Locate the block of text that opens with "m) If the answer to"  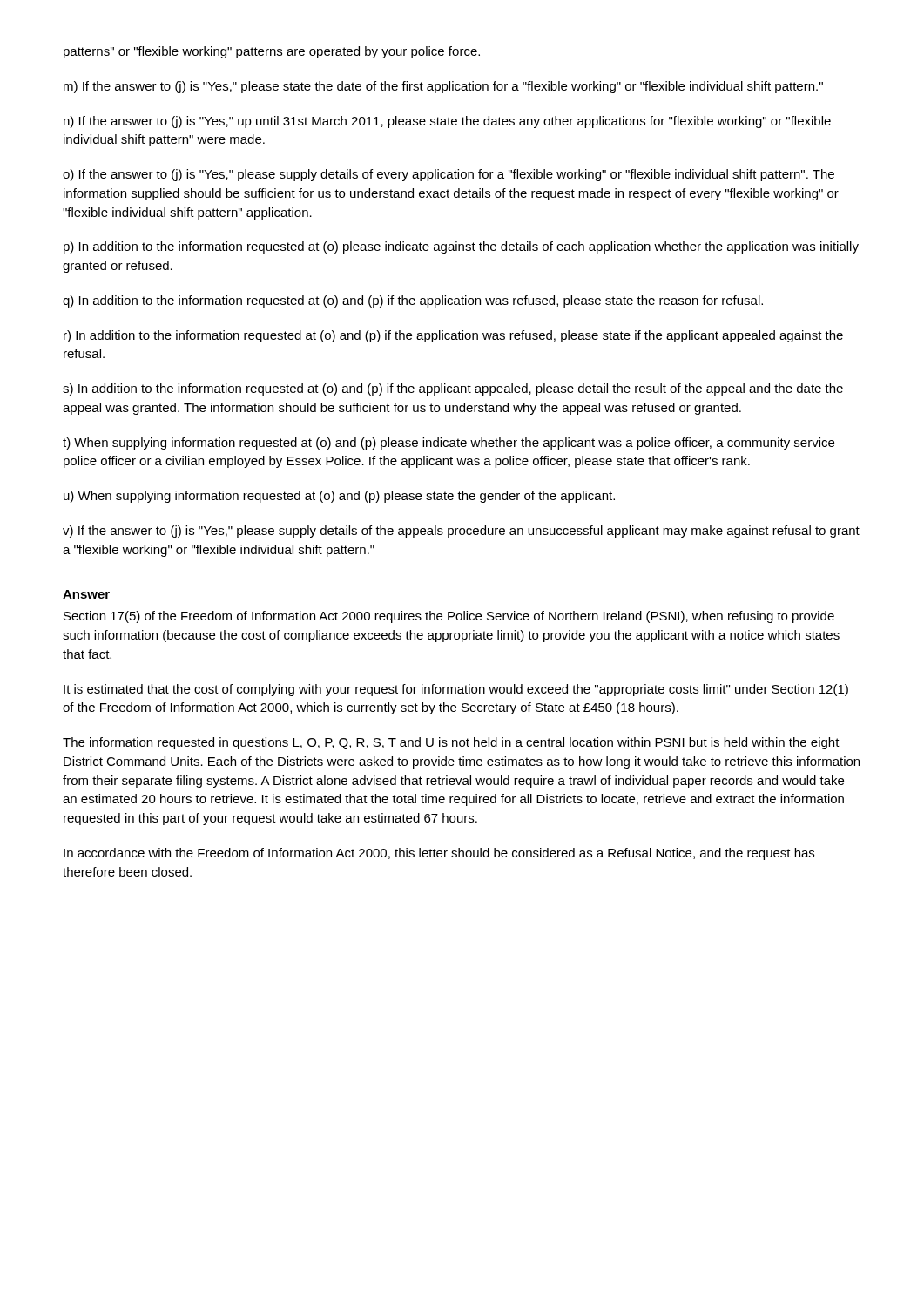tap(443, 86)
